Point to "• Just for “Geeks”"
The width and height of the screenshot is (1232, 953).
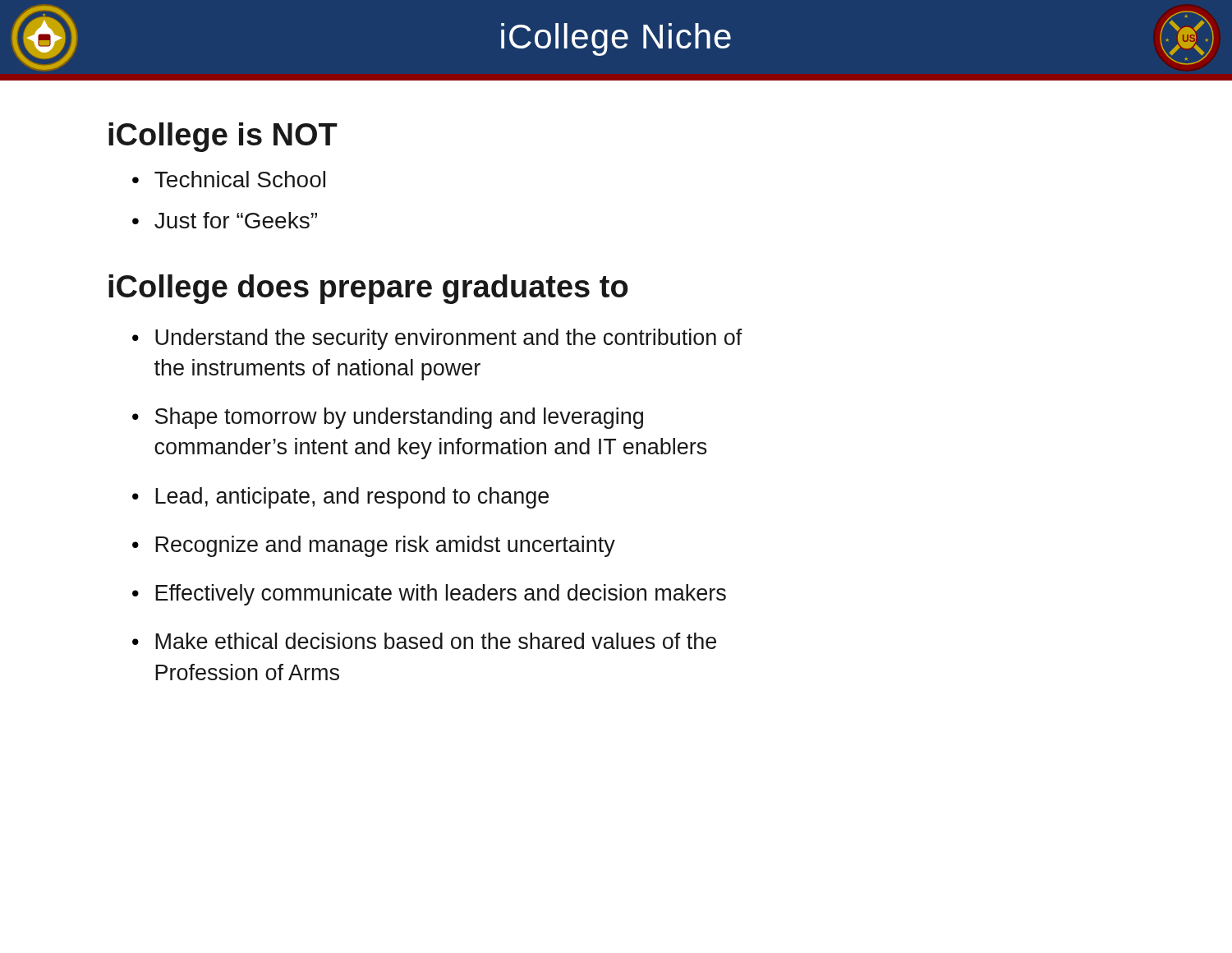(x=225, y=221)
